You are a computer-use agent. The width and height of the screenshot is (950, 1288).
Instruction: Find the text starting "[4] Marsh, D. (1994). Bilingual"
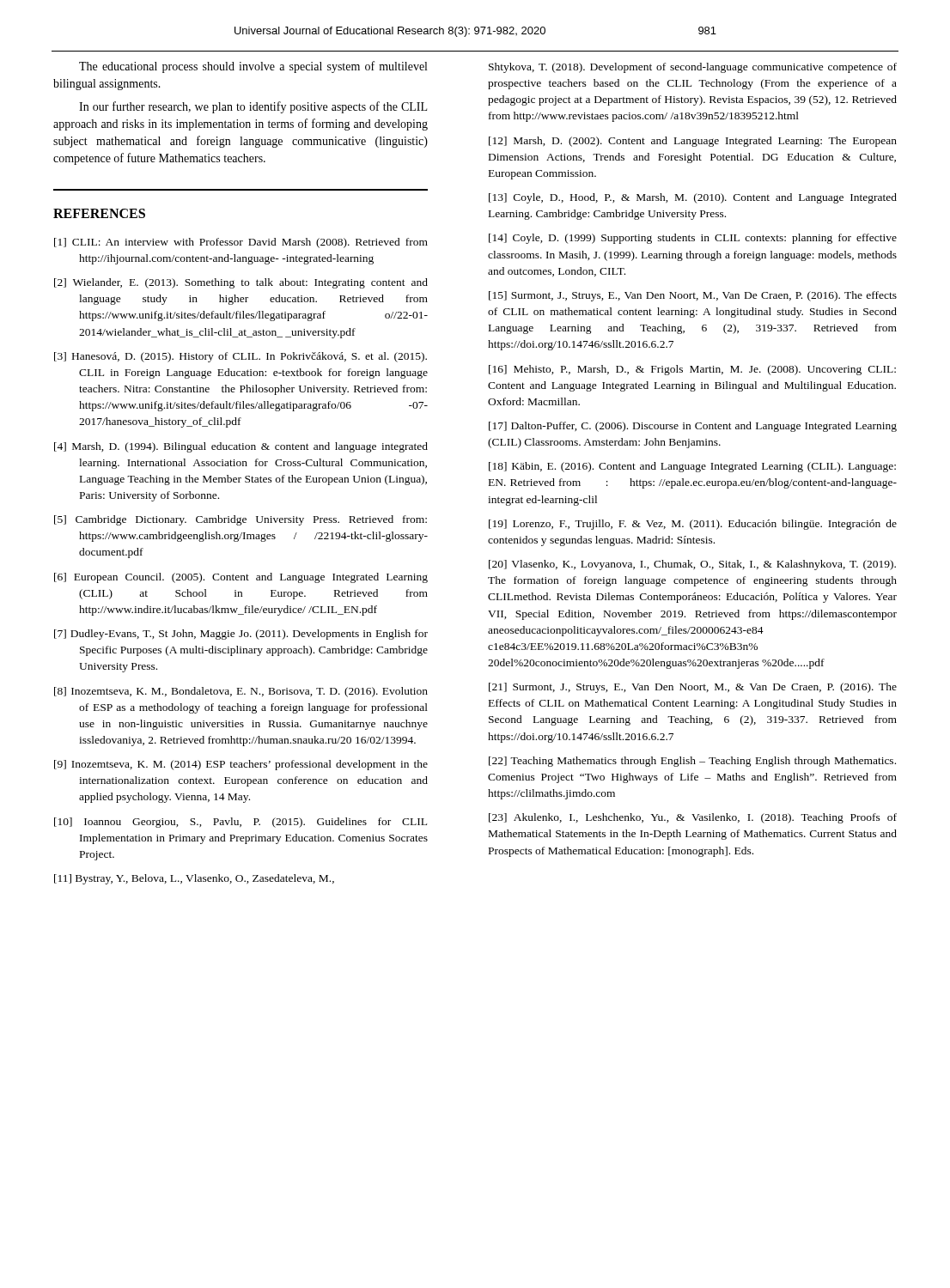point(241,470)
